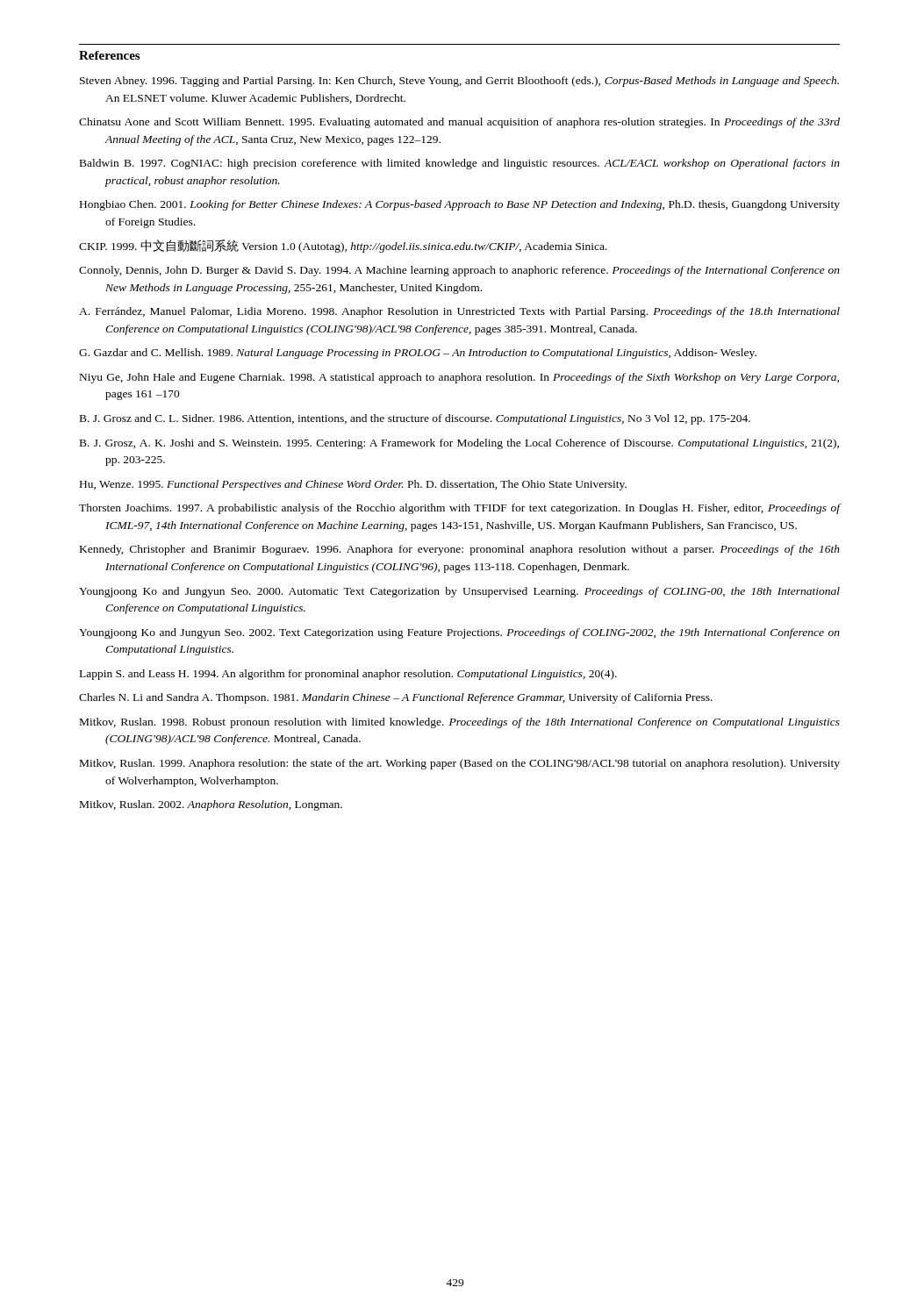Where is the passage that starts "Baldwin B. 1997. CogNIAC: high precision"?
Viewport: 910px width, 1316px height.
click(459, 172)
